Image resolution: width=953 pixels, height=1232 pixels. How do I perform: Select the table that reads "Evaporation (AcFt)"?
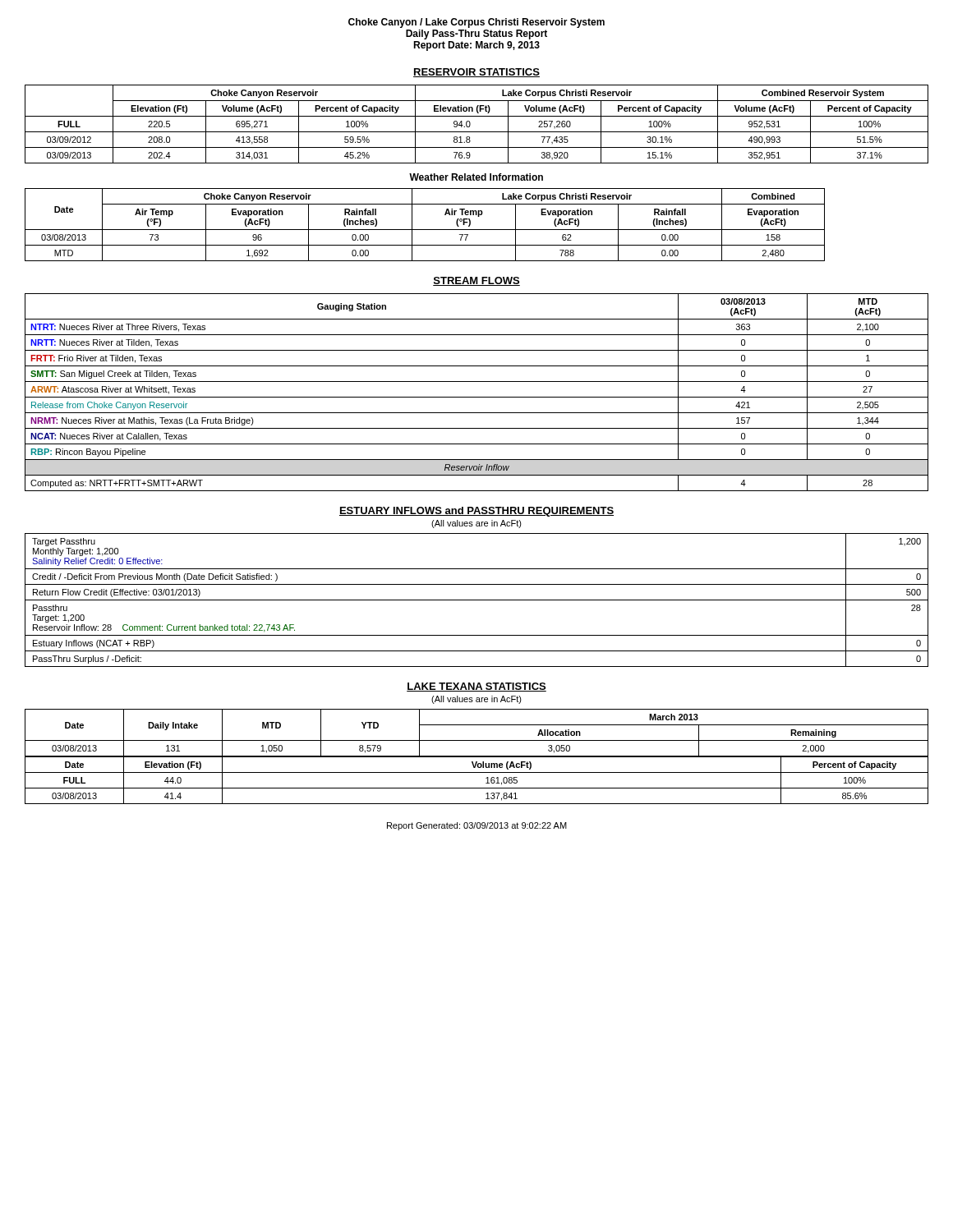point(476,225)
